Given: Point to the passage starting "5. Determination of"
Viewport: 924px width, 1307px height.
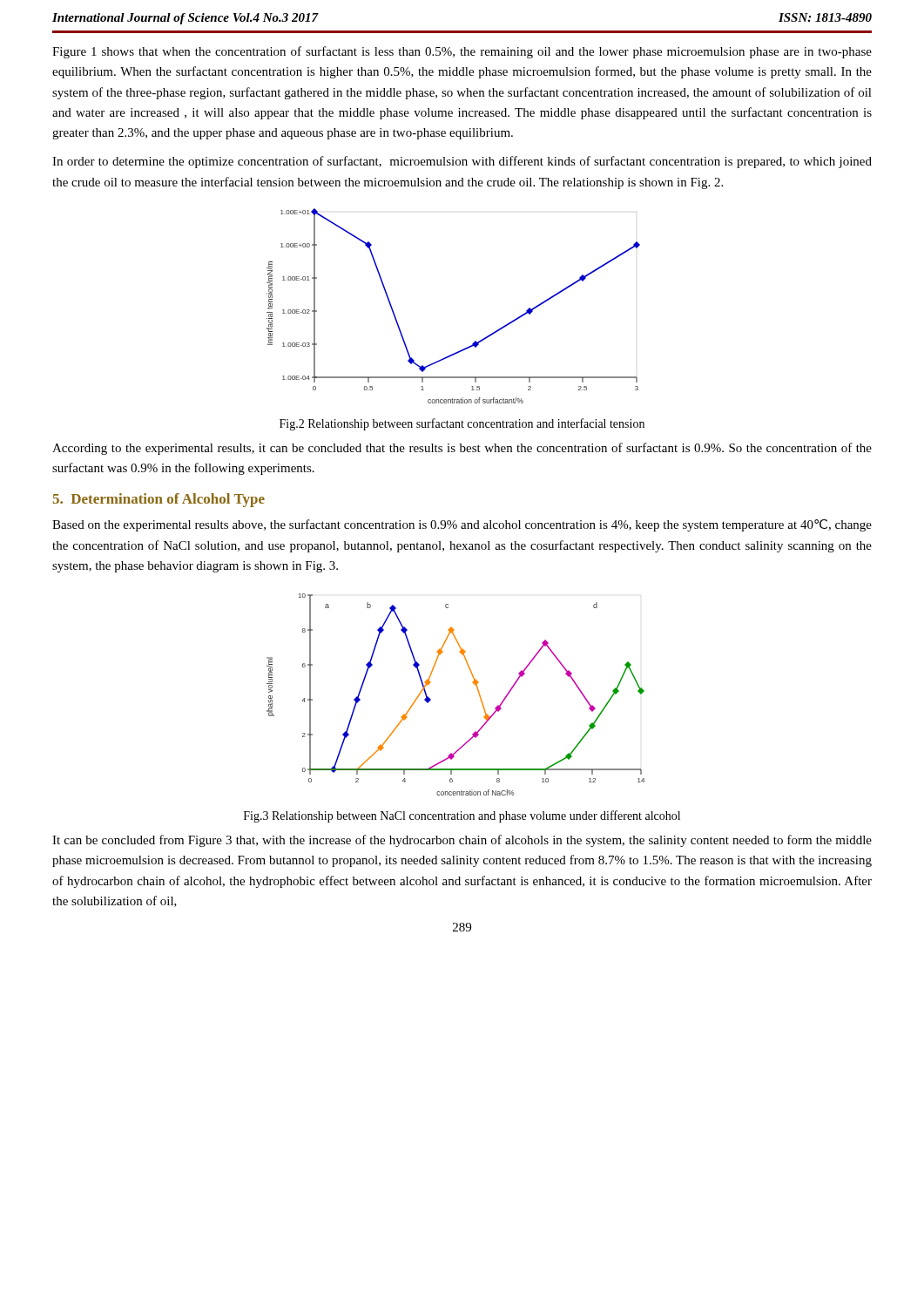Looking at the screenshot, I should 159,499.
